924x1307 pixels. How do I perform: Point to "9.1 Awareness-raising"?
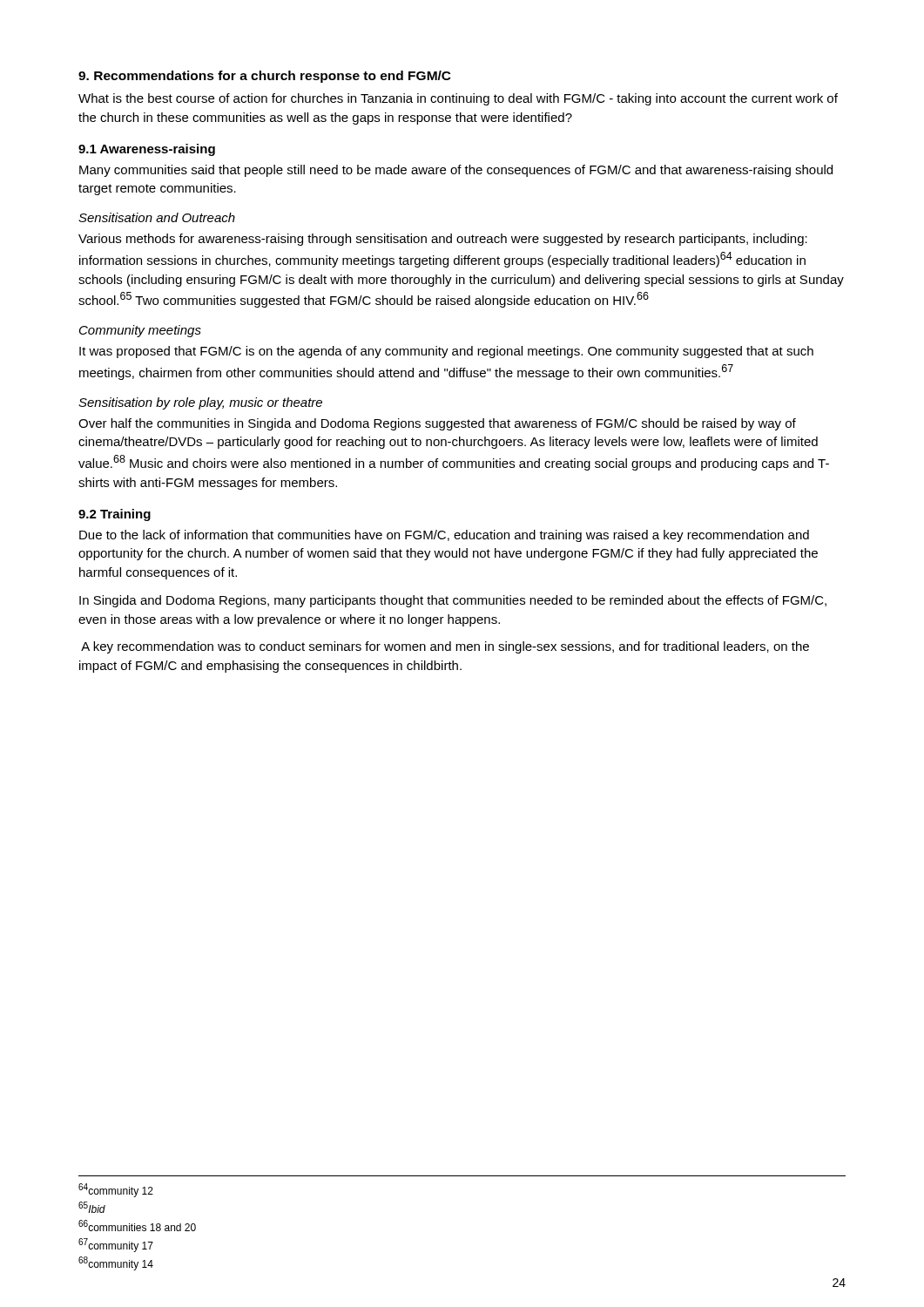pos(147,148)
